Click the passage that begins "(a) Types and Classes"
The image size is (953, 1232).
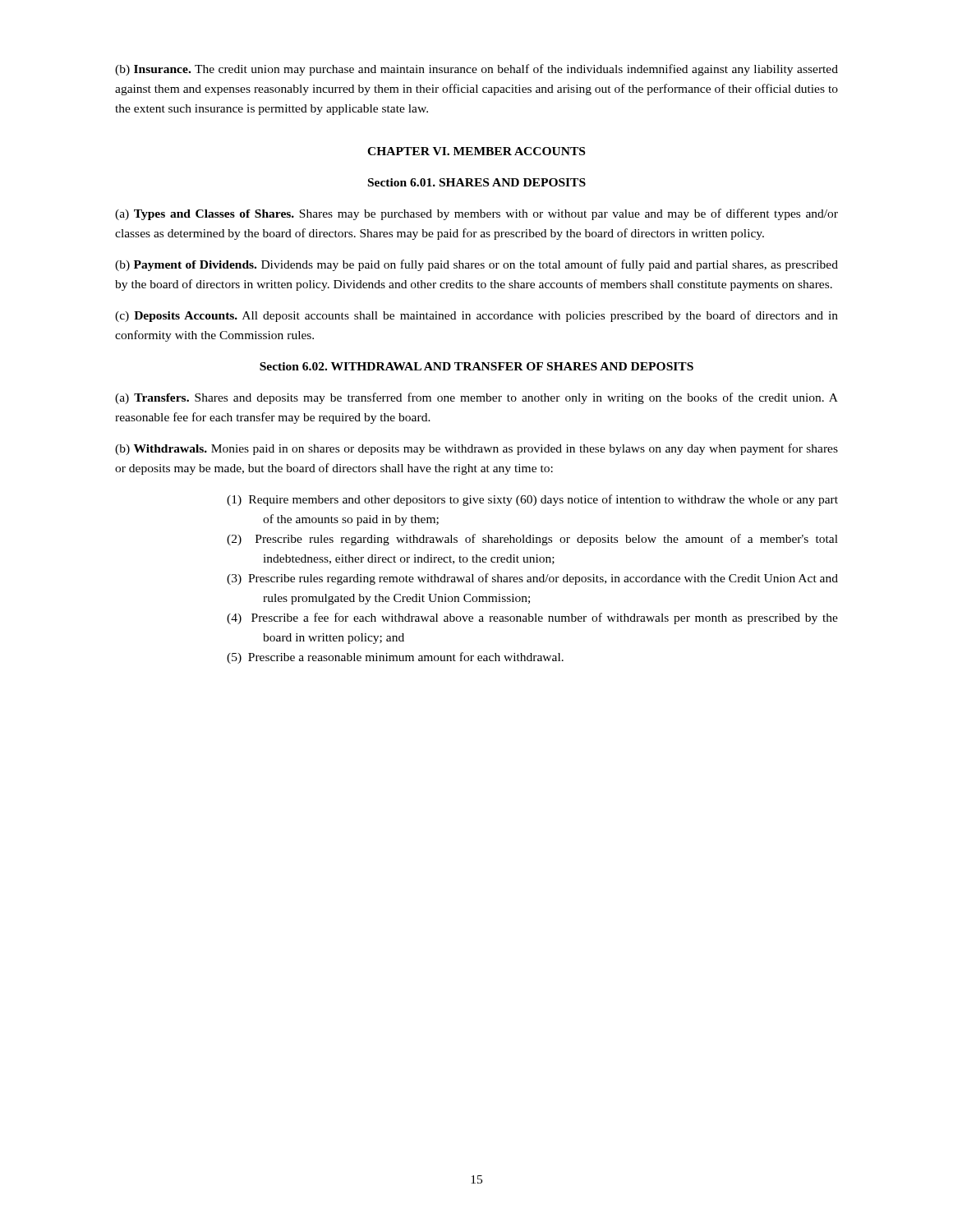coord(476,223)
